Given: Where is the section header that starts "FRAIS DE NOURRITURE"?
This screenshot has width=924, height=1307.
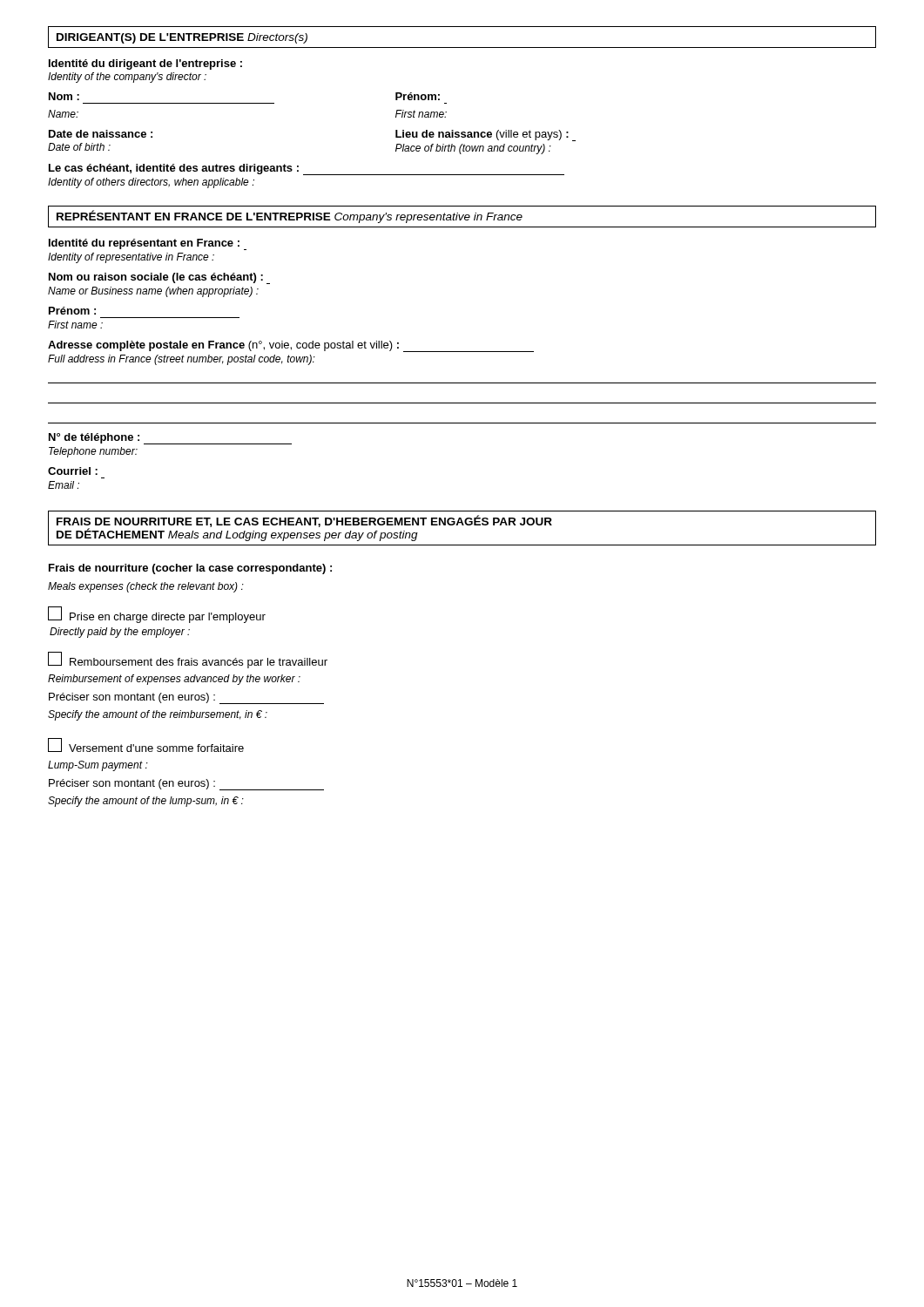Looking at the screenshot, I should point(304,528).
